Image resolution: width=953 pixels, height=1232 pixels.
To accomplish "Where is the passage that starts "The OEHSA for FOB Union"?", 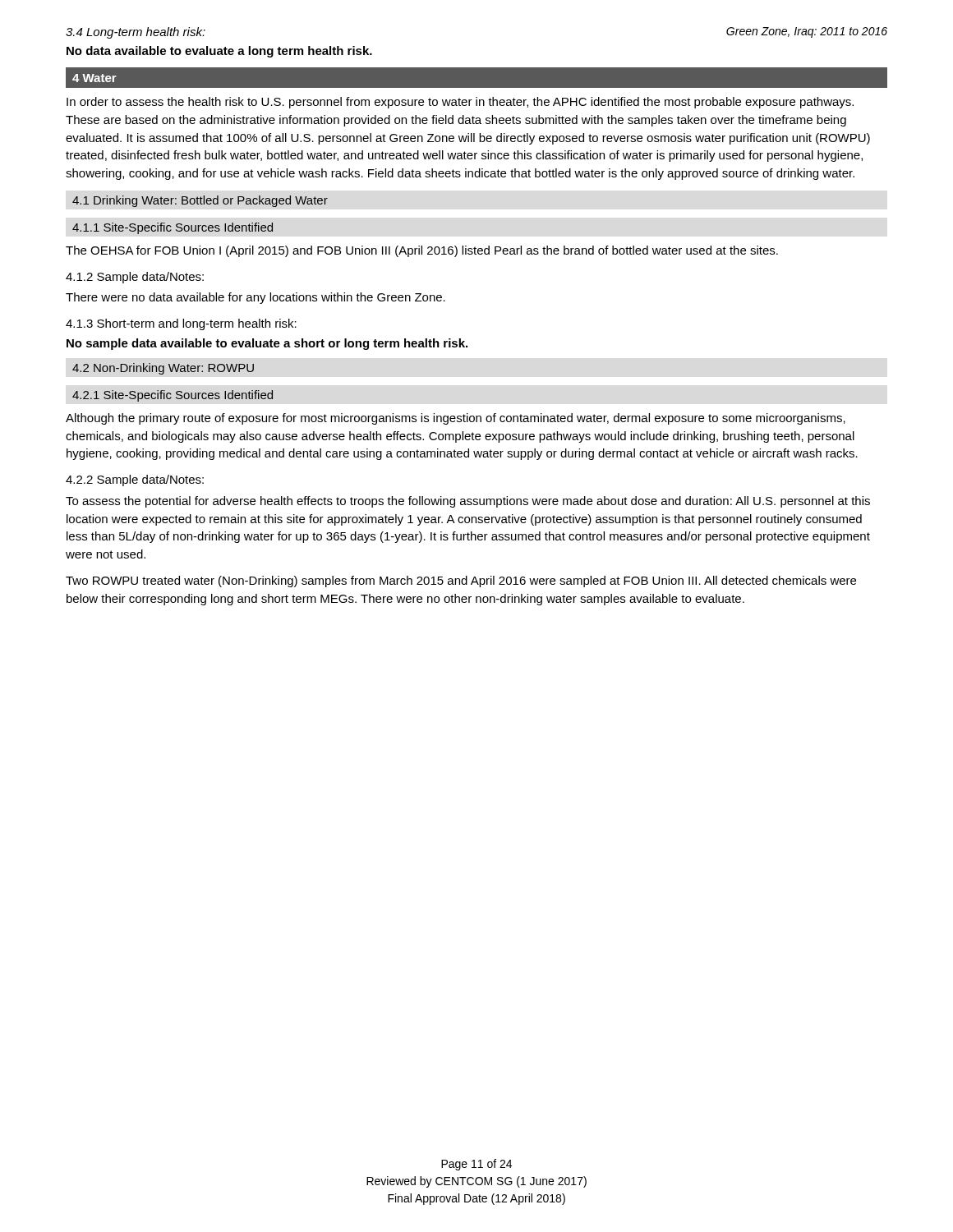I will point(422,250).
